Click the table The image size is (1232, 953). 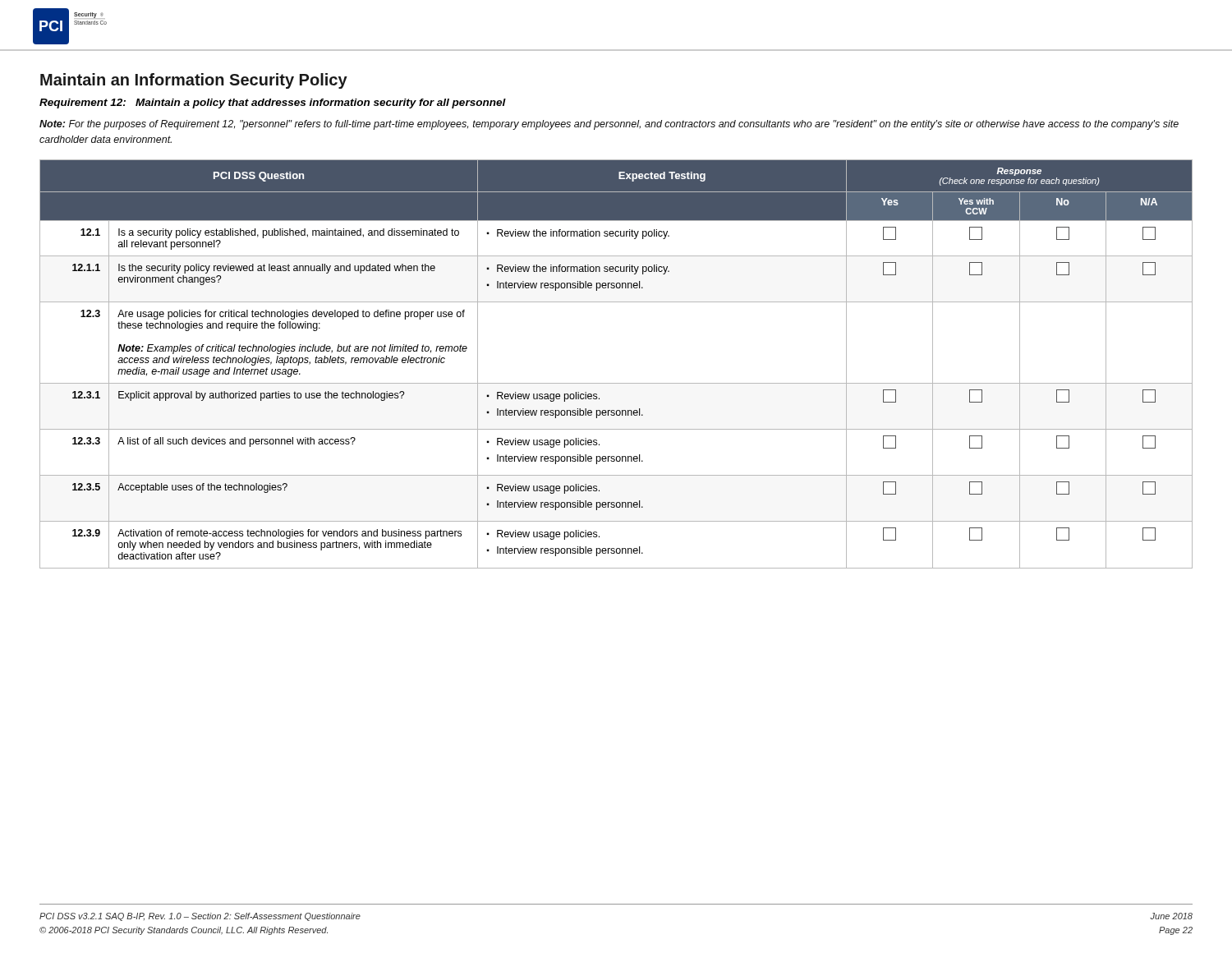616,364
